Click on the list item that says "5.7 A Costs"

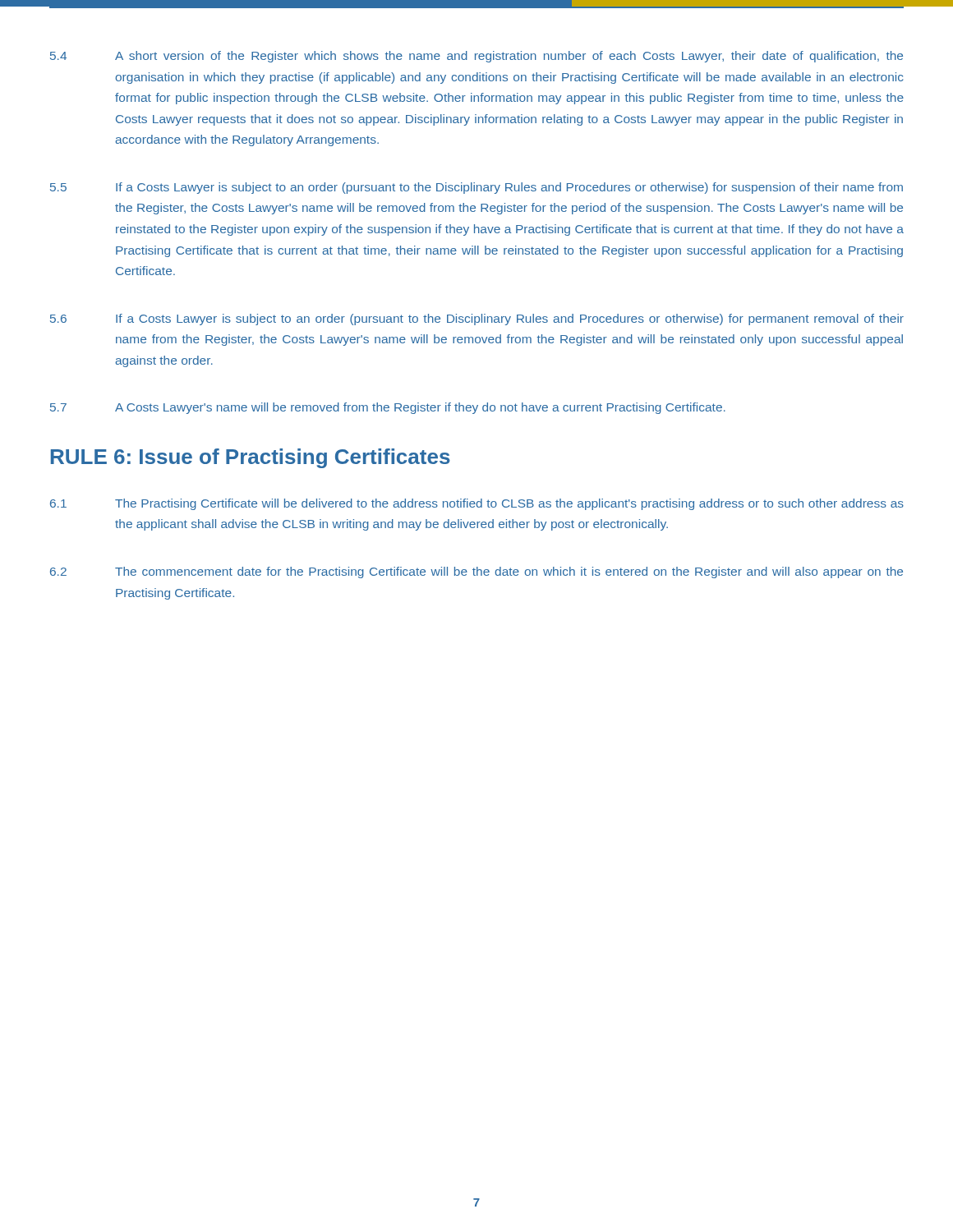pyautogui.click(x=476, y=407)
